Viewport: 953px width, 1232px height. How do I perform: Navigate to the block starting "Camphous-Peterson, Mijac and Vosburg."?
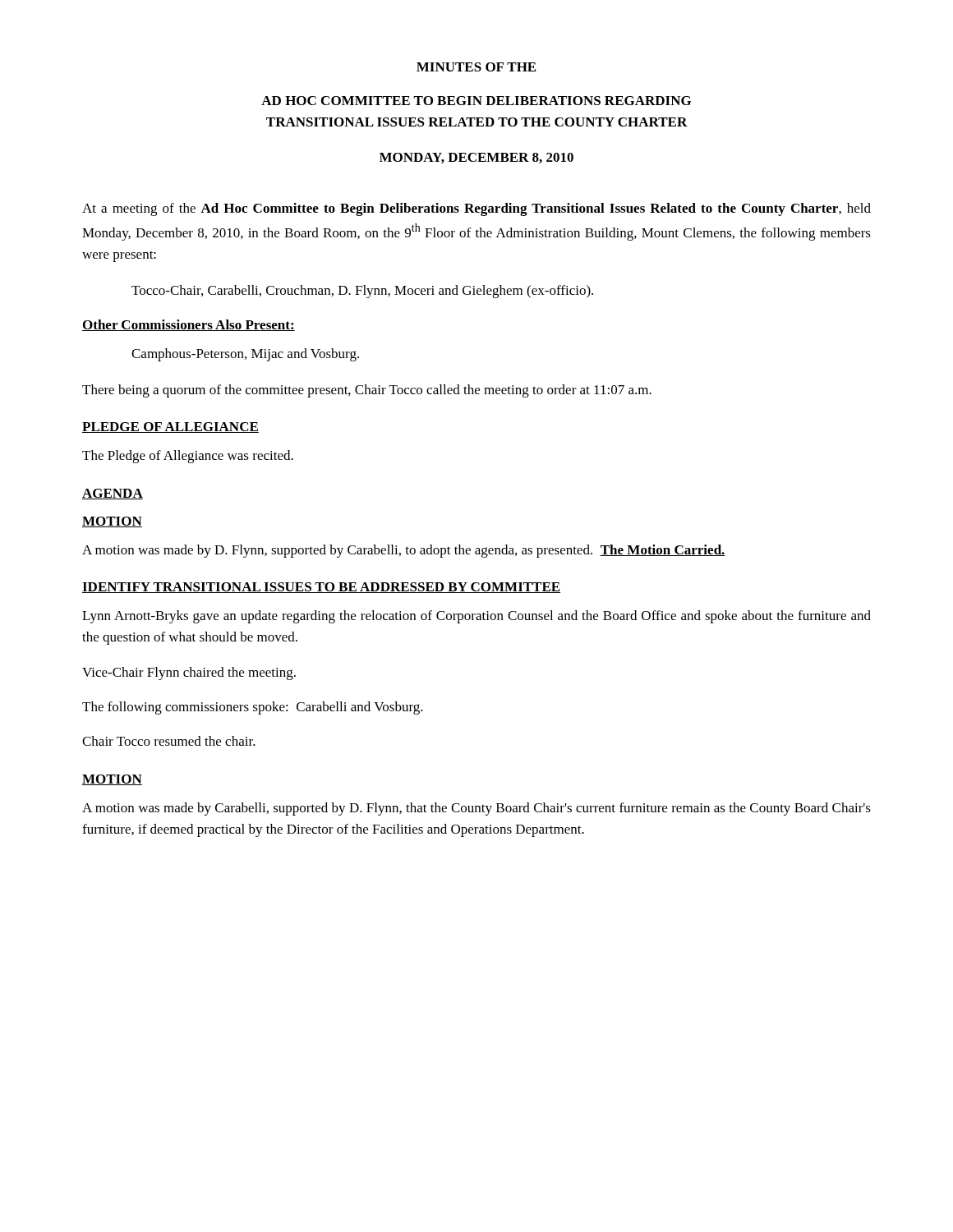[246, 353]
